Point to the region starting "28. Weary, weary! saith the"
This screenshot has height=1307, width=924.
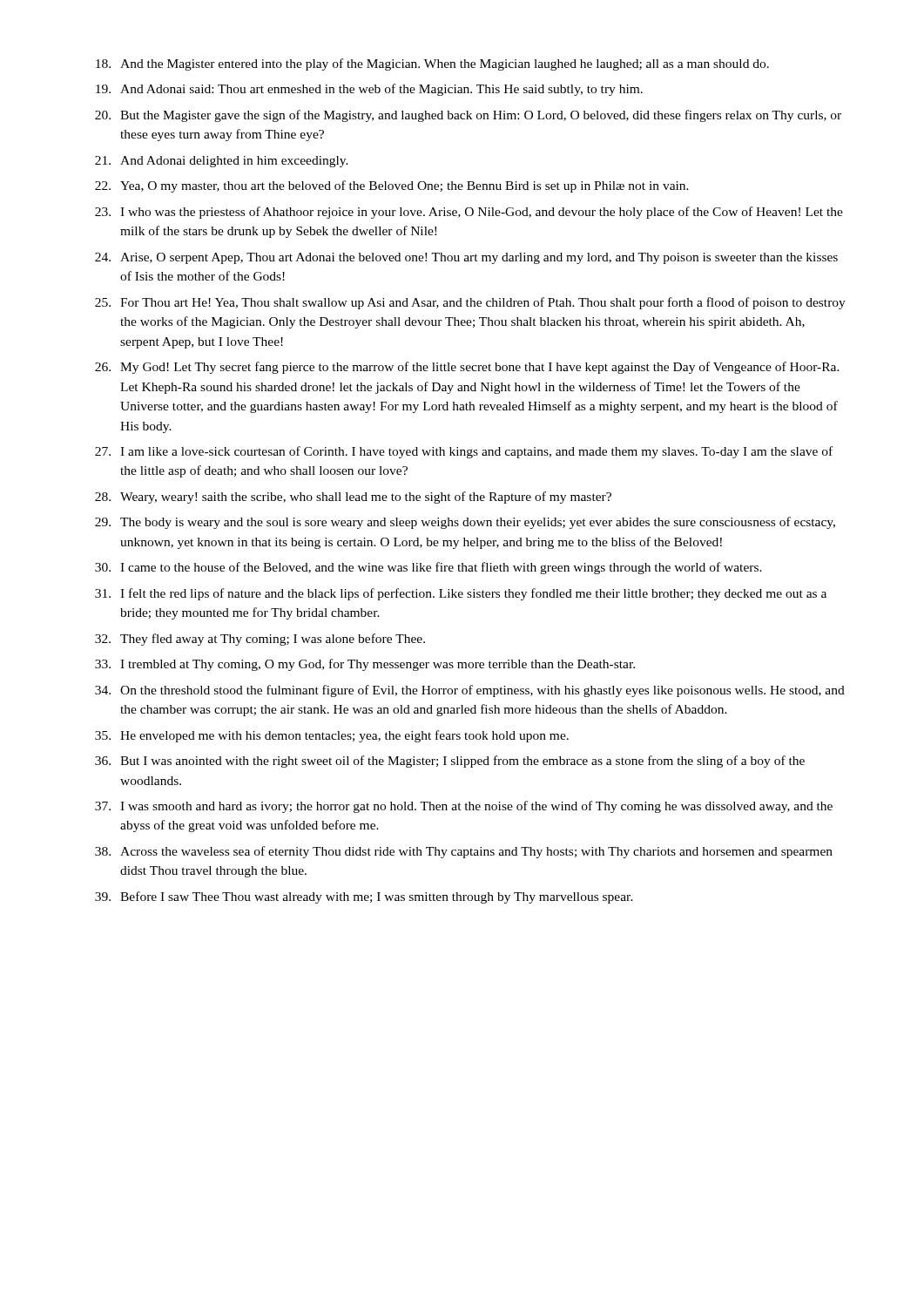pyautogui.click(x=462, y=497)
